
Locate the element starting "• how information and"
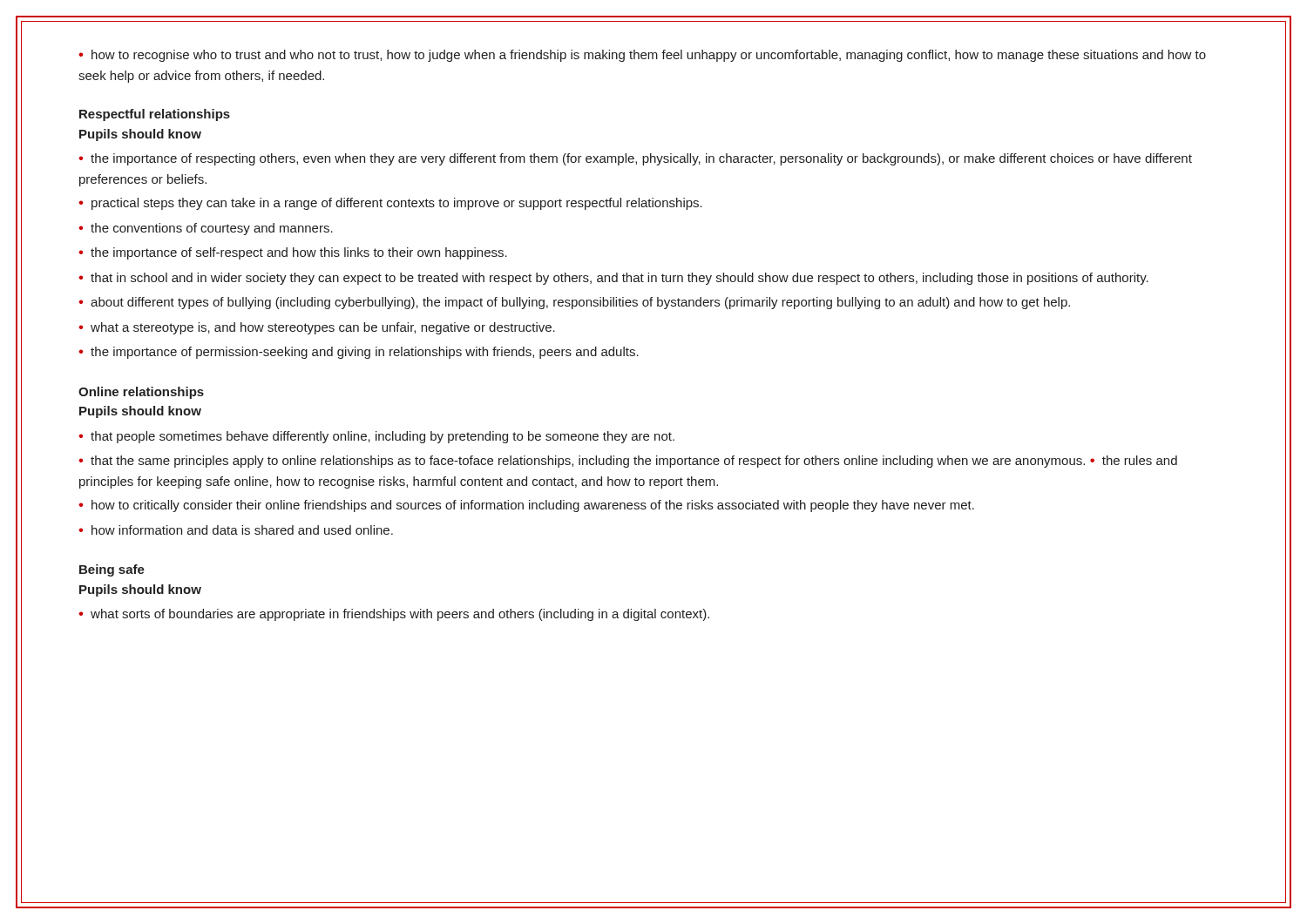coord(236,529)
